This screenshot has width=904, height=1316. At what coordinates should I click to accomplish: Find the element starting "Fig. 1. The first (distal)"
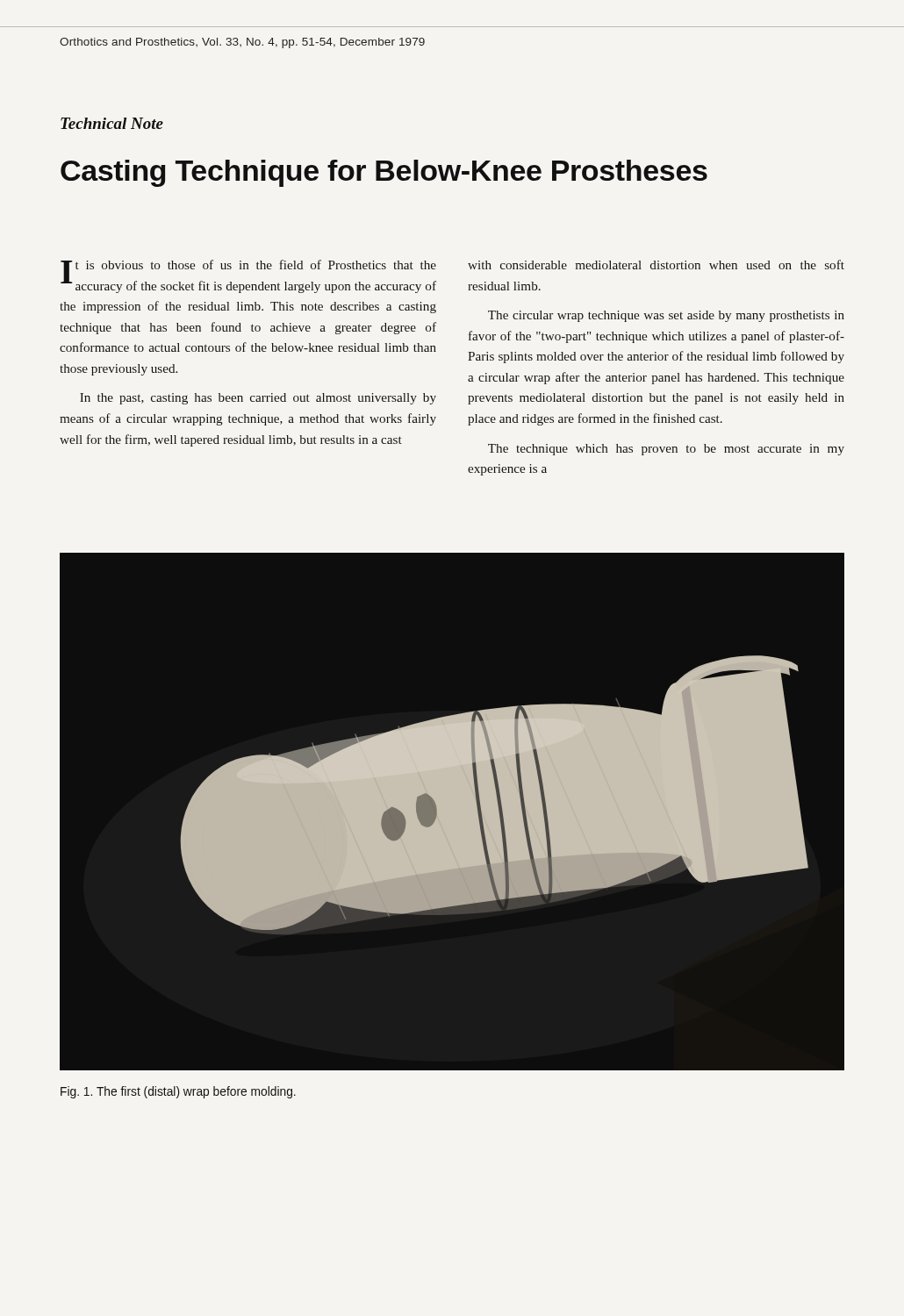point(178,1092)
